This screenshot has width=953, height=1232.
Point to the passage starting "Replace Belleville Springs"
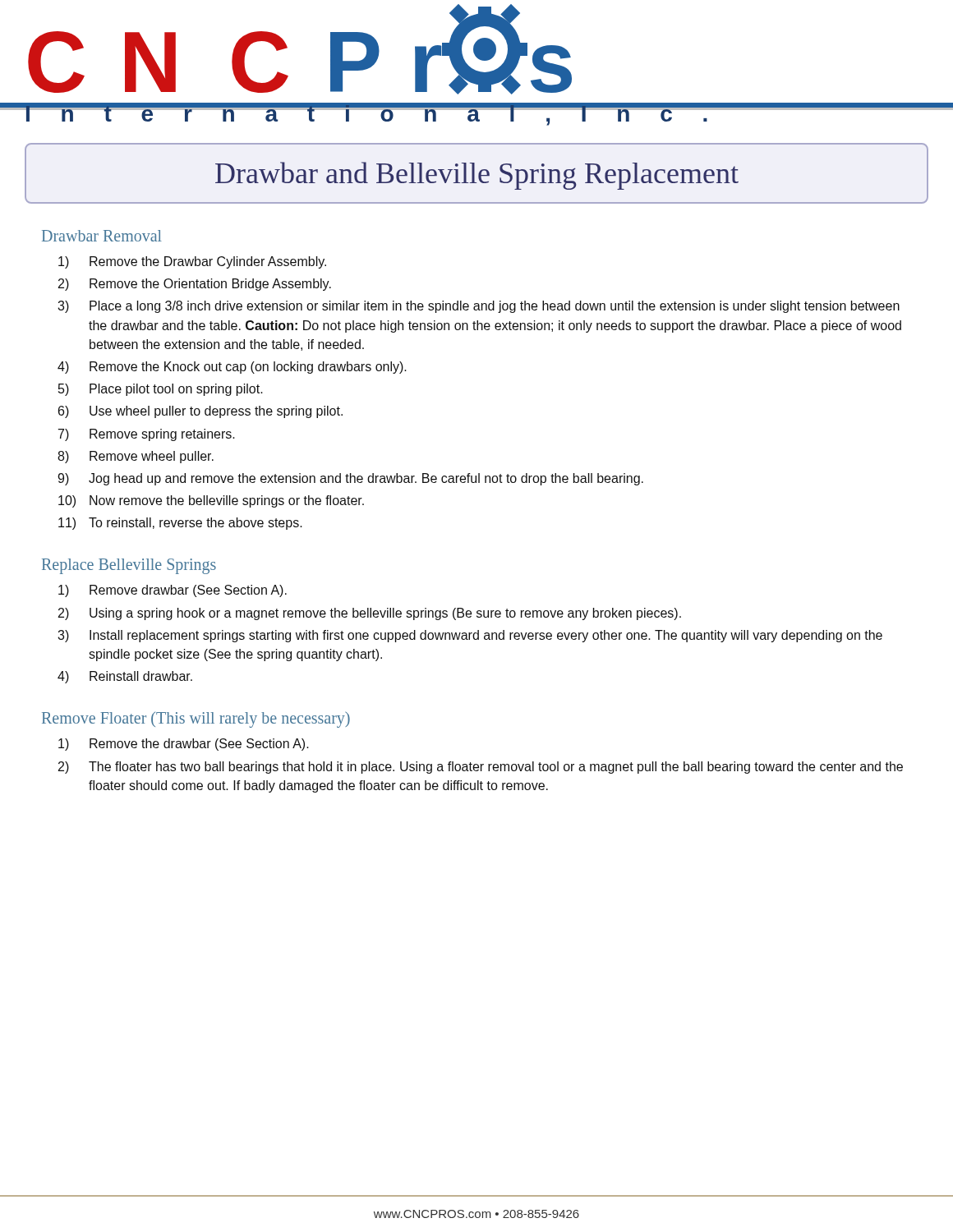tap(129, 565)
